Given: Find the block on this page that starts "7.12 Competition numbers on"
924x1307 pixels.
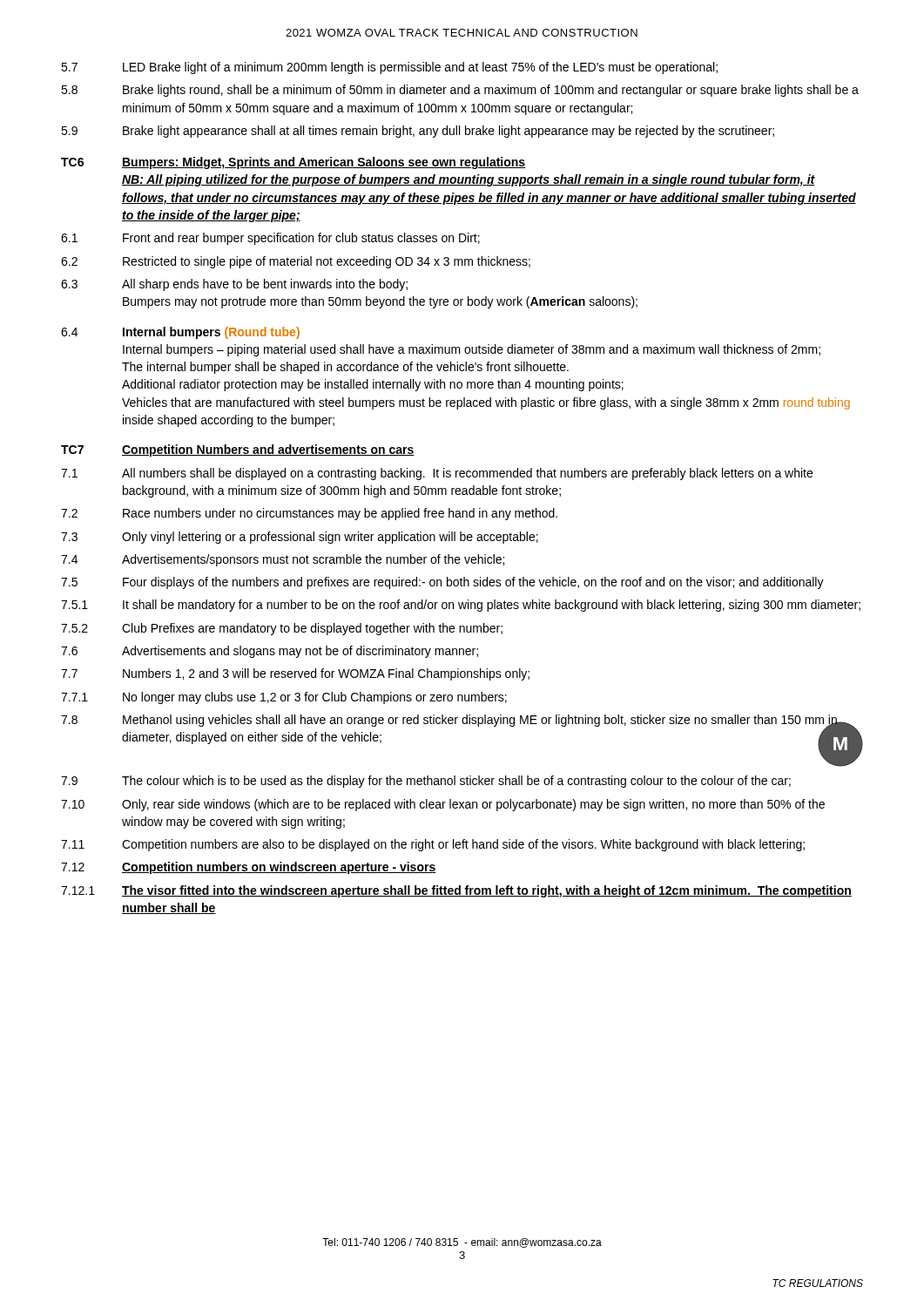Looking at the screenshot, I should pos(248,868).
